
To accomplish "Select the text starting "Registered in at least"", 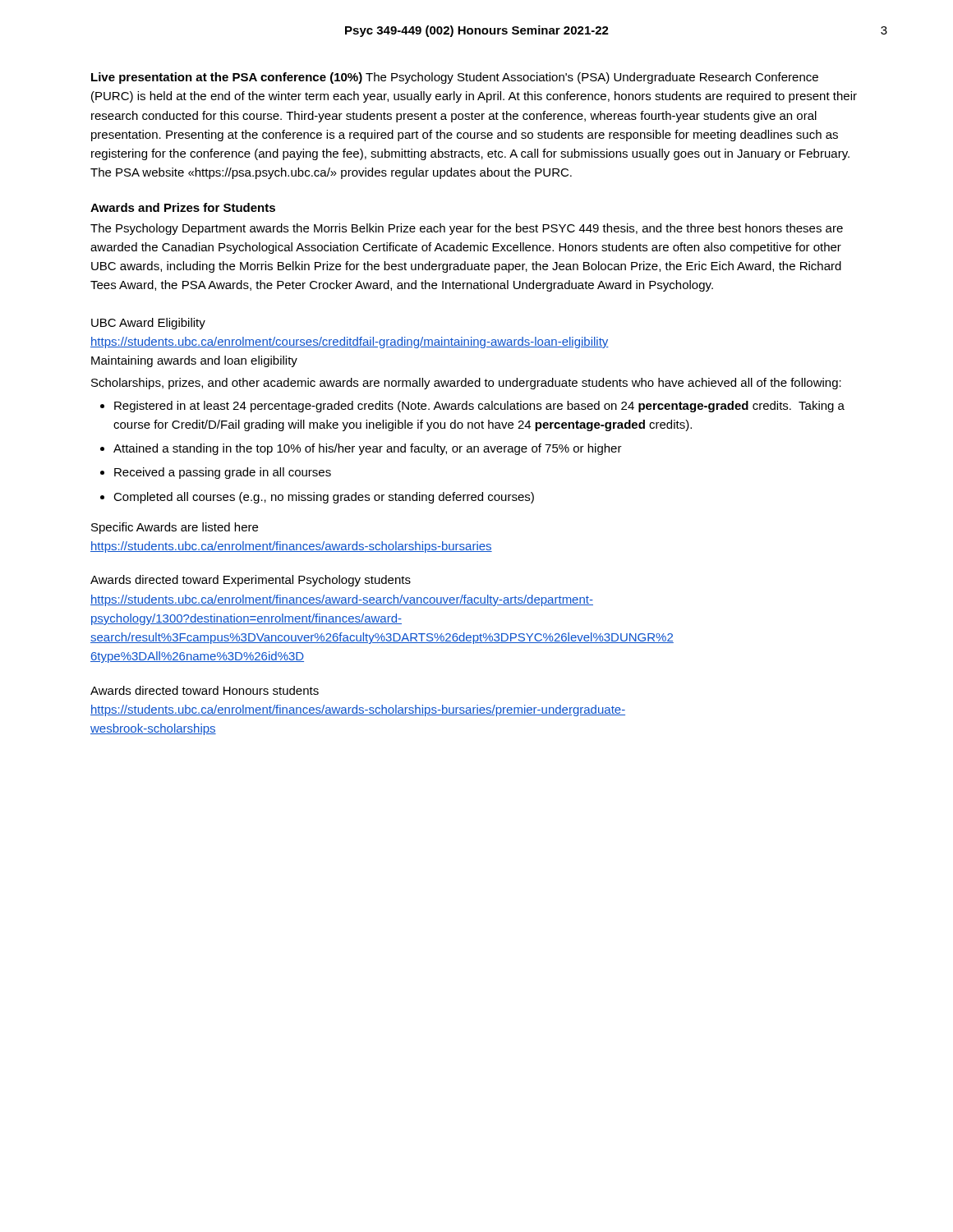I will point(479,414).
